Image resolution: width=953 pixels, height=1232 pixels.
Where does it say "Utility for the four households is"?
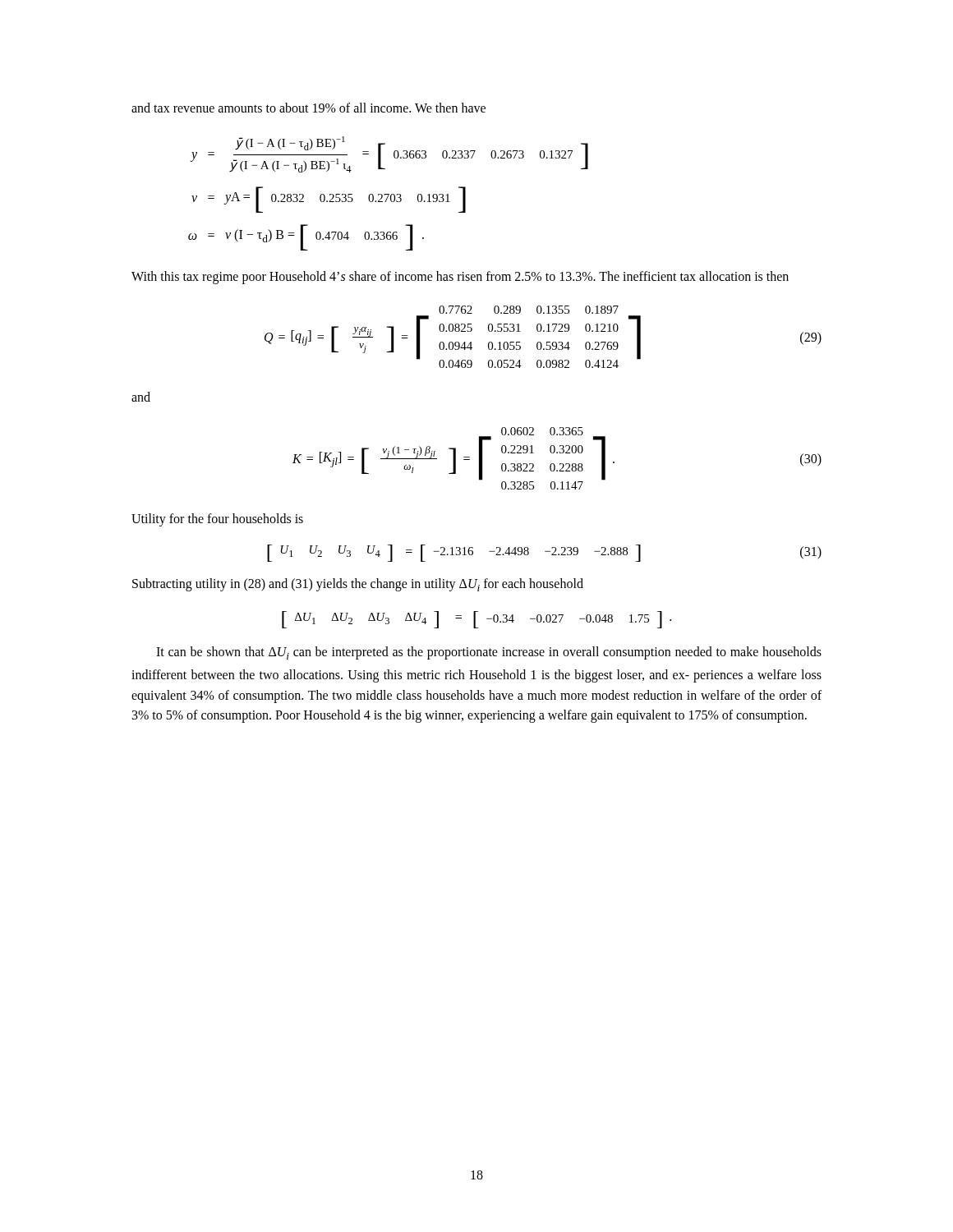(217, 519)
